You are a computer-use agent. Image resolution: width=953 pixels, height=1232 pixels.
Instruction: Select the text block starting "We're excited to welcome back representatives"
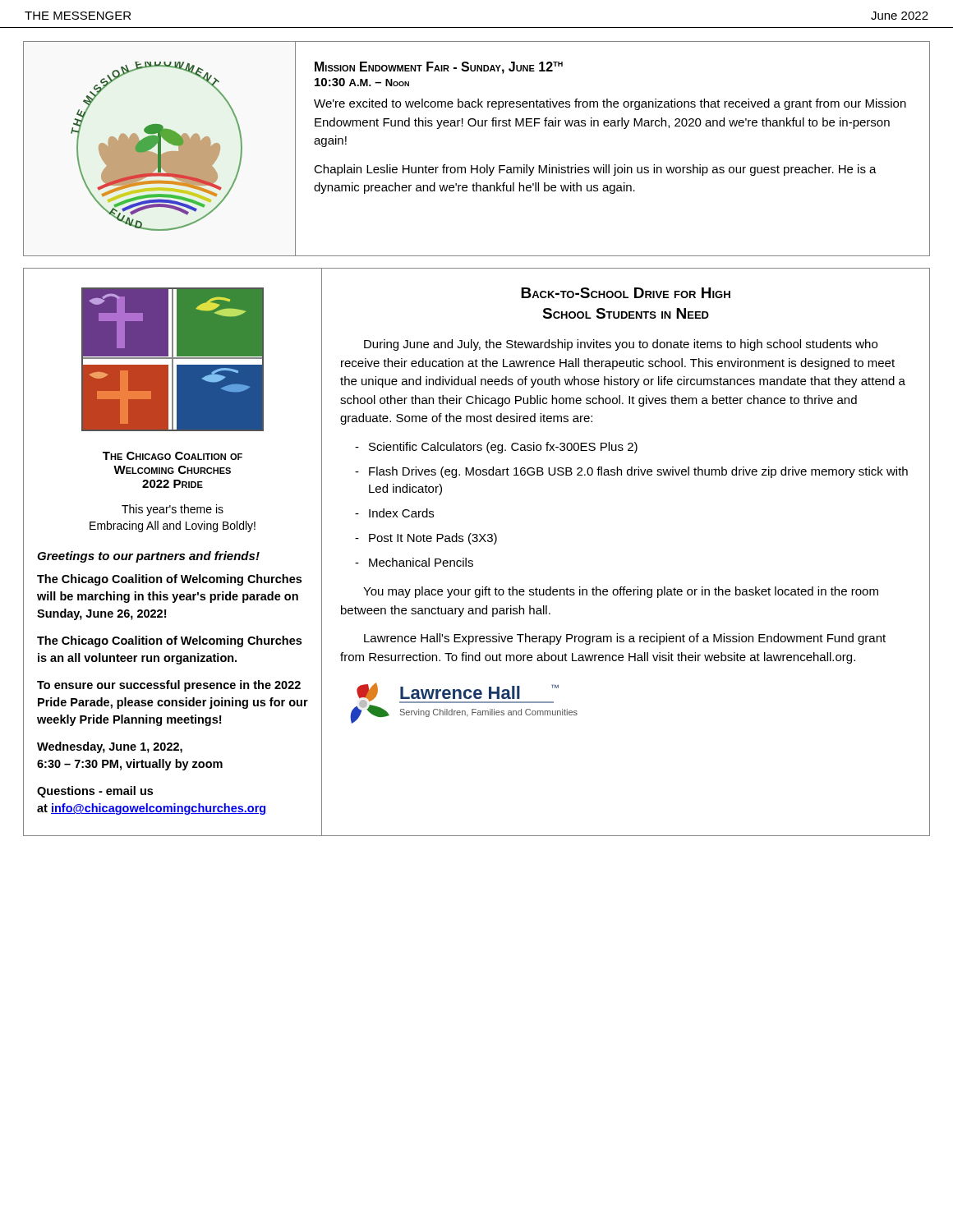point(610,104)
